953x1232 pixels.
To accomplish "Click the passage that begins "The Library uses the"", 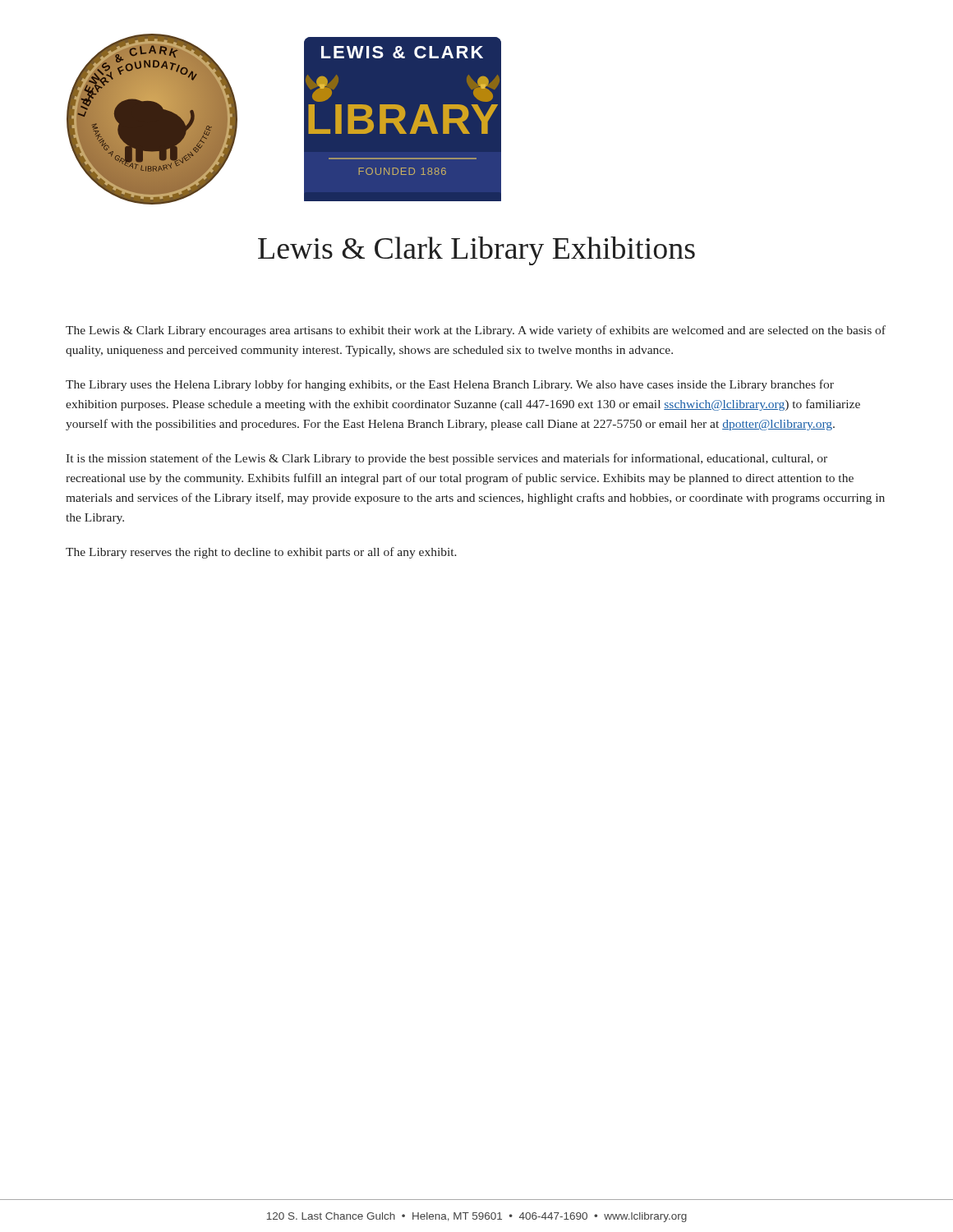I will (476, 404).
